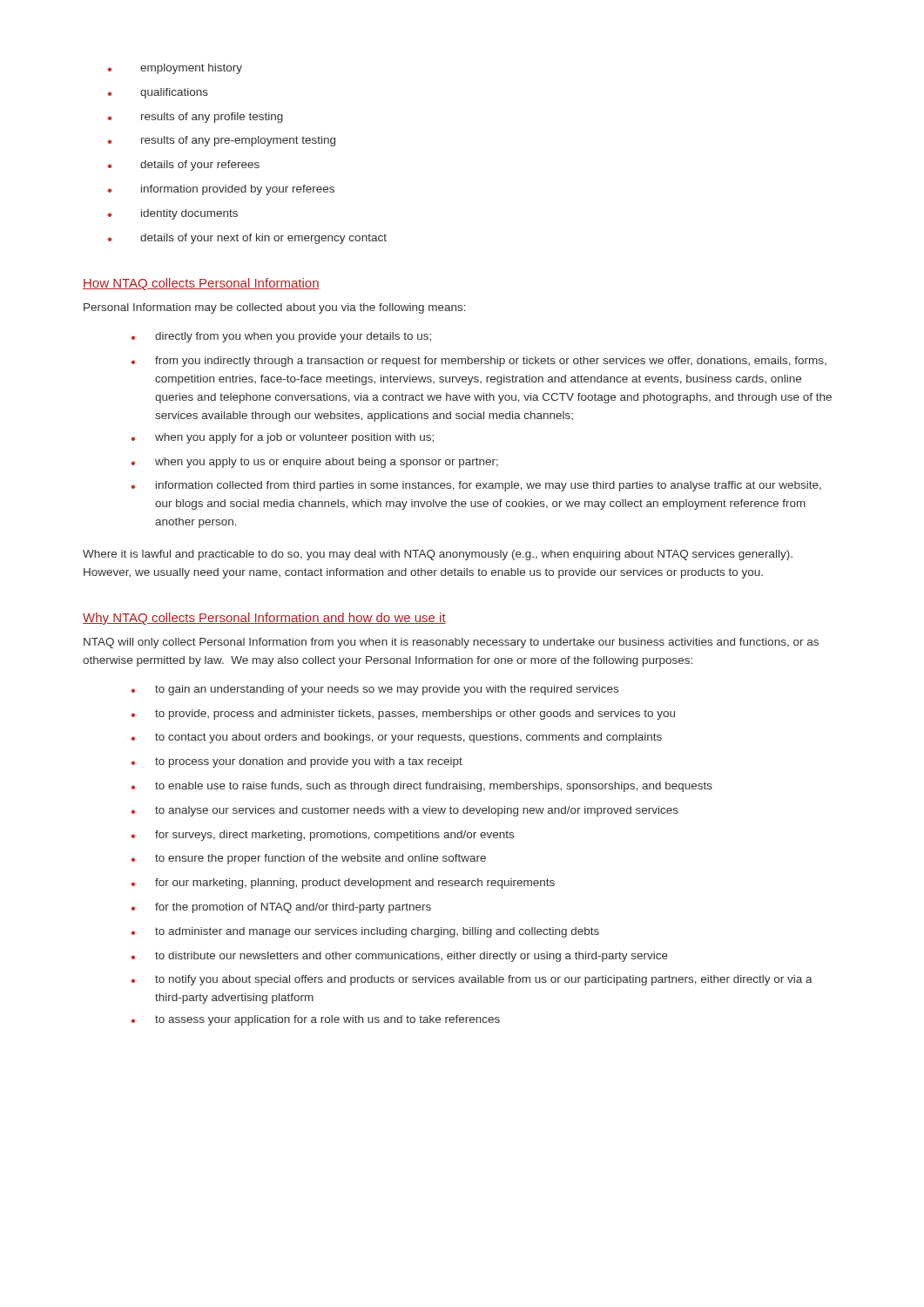Find the block on this page that starts "•when you apply to us or enquire about"
The width and height of the screenshot is (924, 1307).
click(486, 463)
